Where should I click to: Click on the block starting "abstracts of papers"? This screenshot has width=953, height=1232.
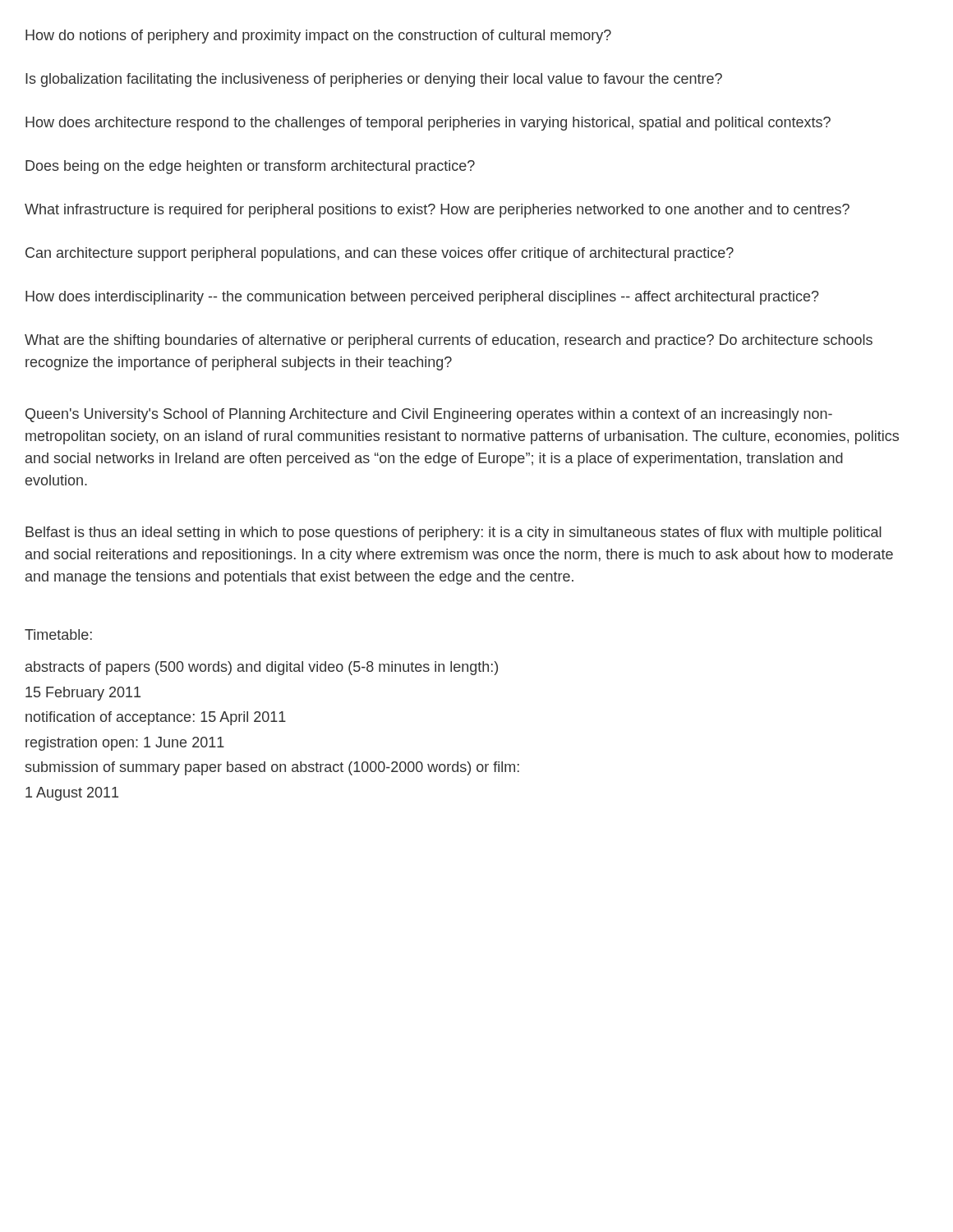[x=272, y=730]
